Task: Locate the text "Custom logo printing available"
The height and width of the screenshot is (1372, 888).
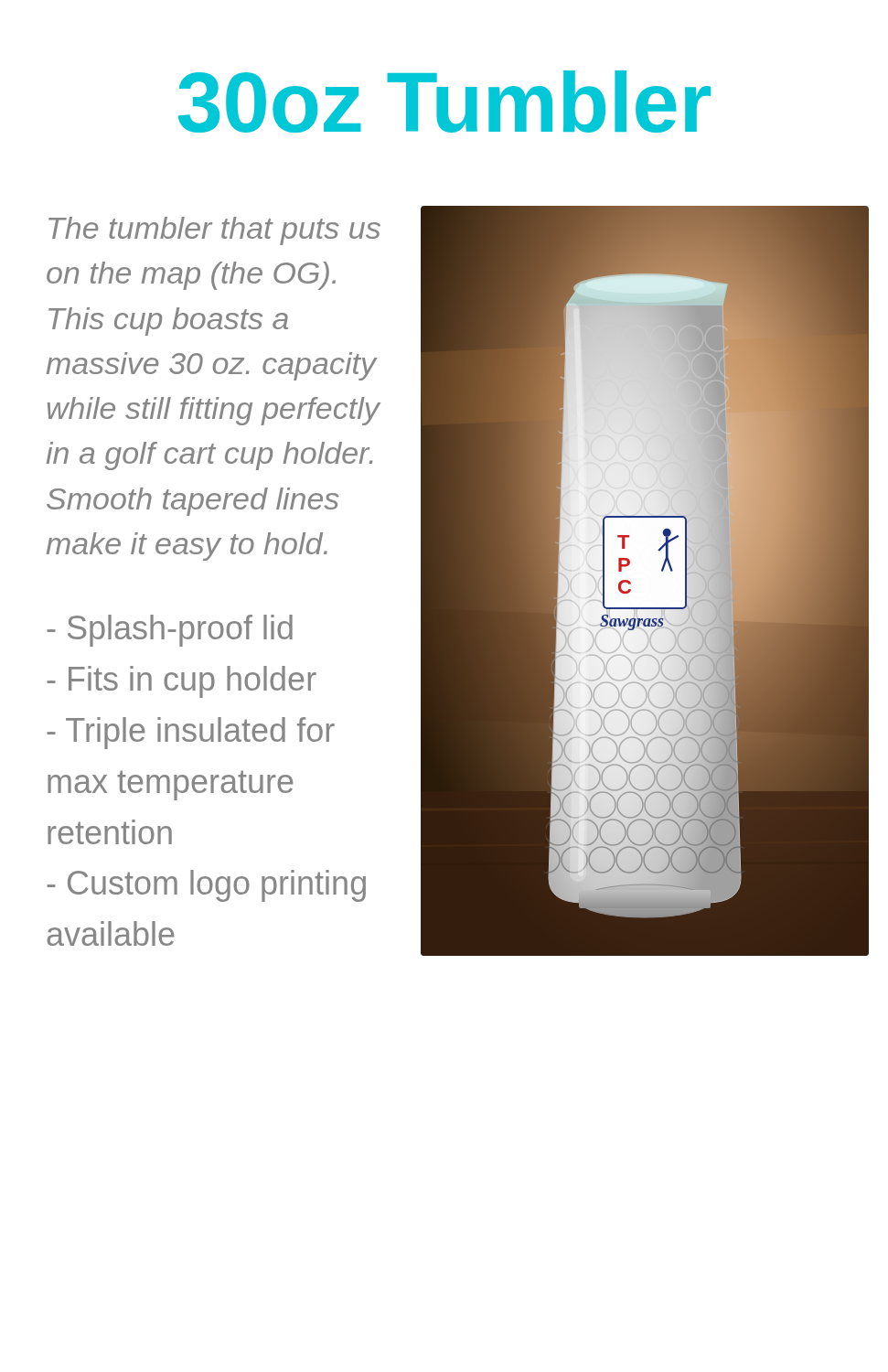Action: pos(207,909)
